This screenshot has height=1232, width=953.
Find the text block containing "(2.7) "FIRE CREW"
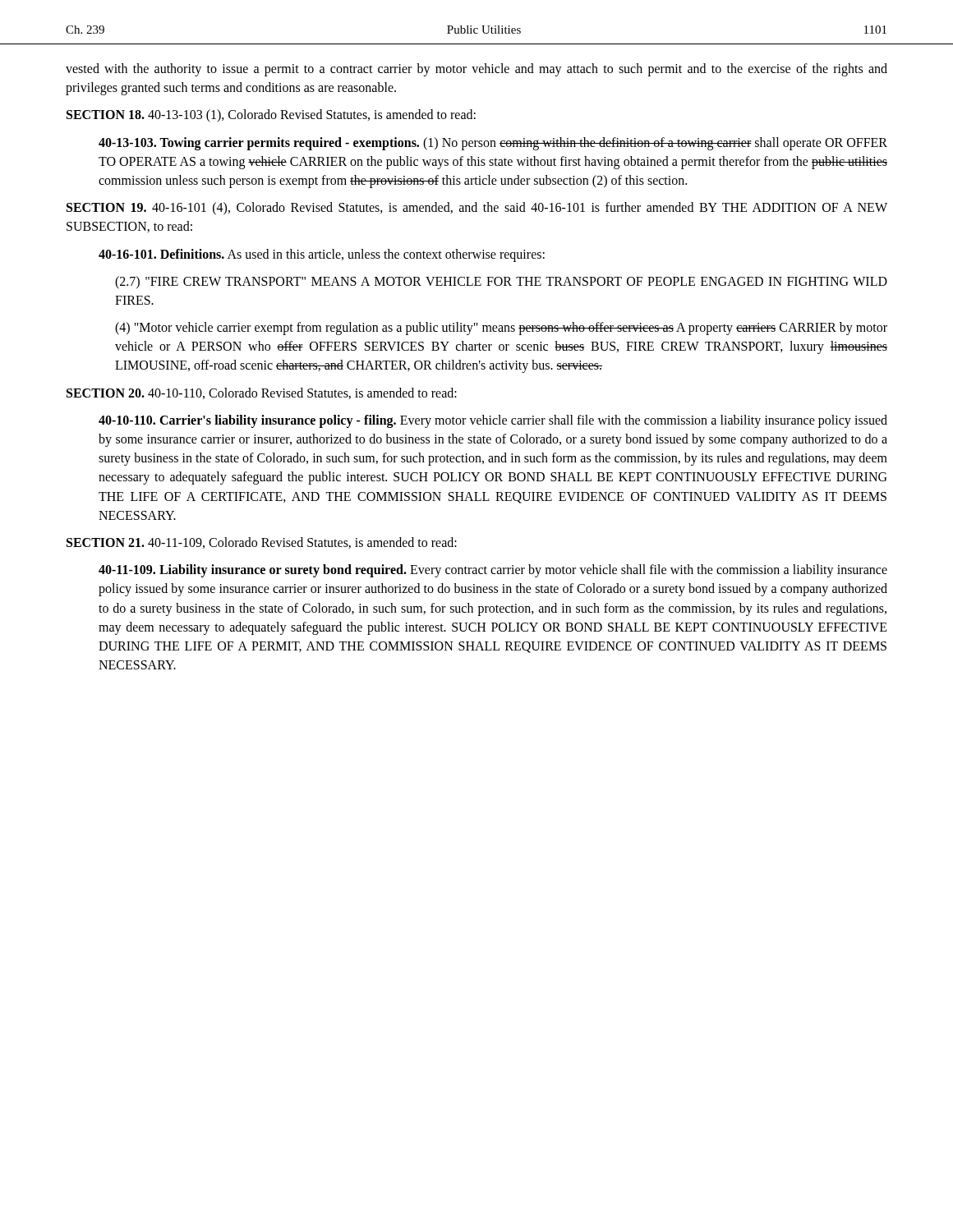coord(501,291)
